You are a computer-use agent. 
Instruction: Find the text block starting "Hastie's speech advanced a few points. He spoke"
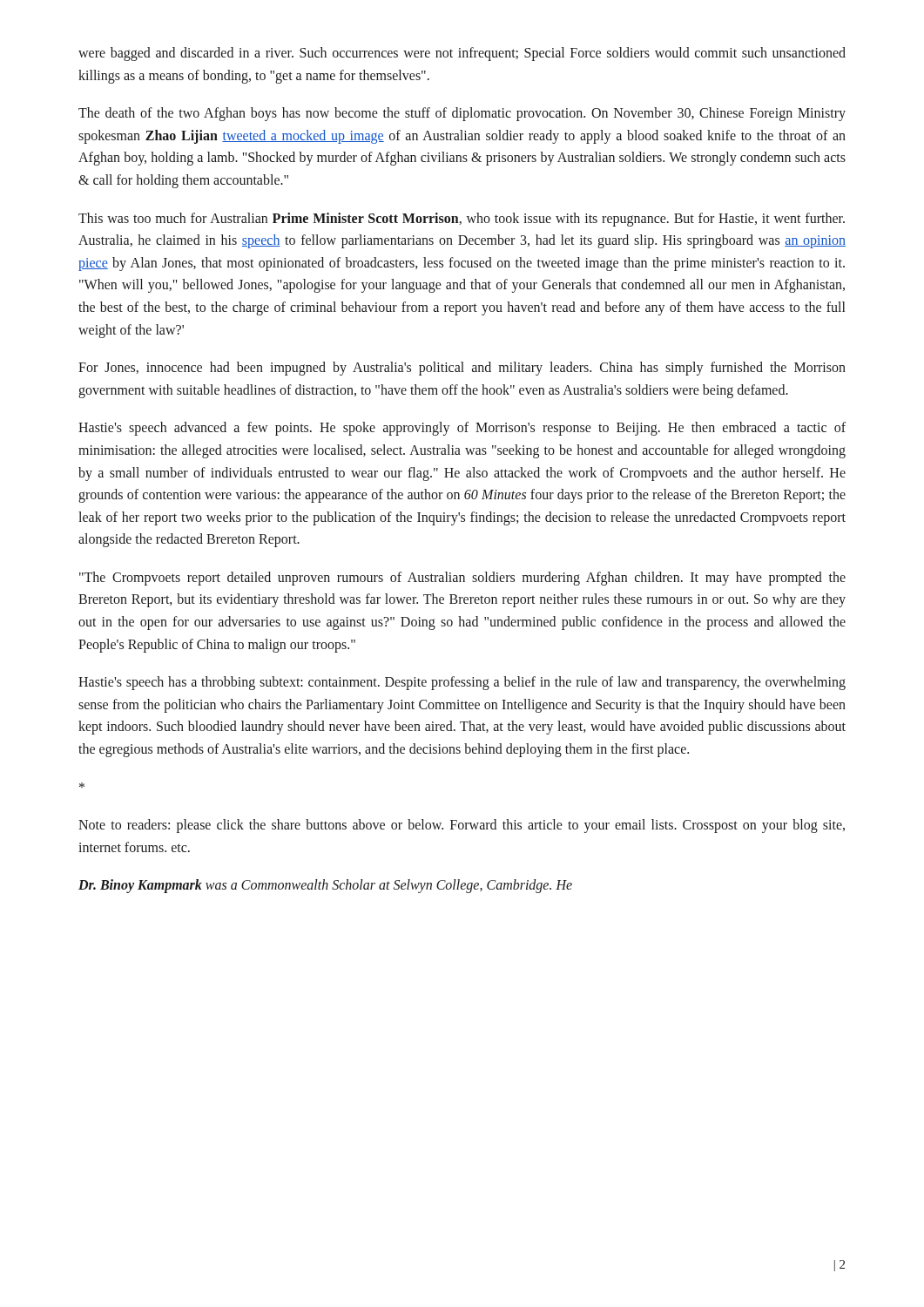click(x=462, y=484)
